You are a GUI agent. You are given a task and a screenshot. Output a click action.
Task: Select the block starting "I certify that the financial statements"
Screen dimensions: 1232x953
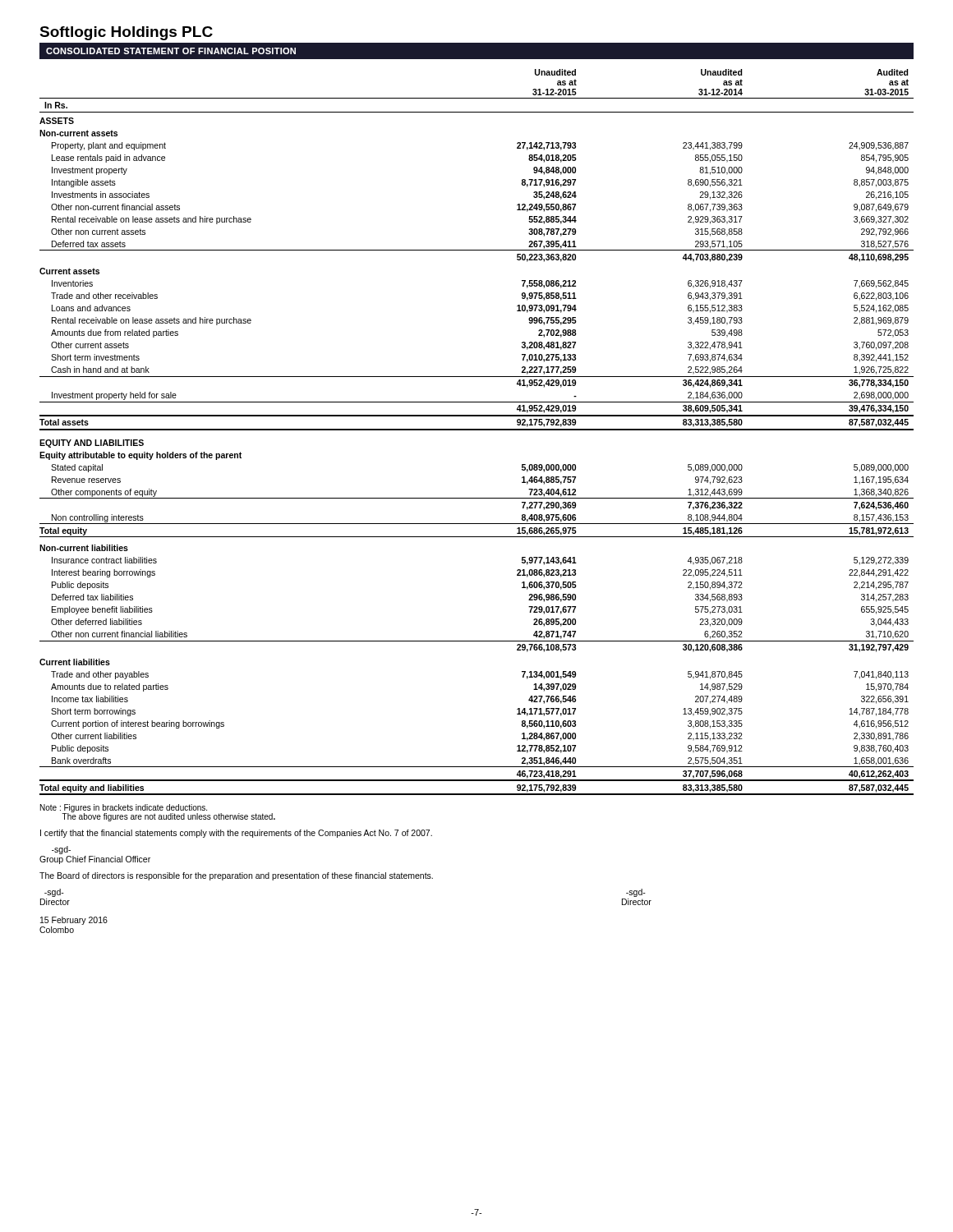pyautogui.click(x=236, y=833)
